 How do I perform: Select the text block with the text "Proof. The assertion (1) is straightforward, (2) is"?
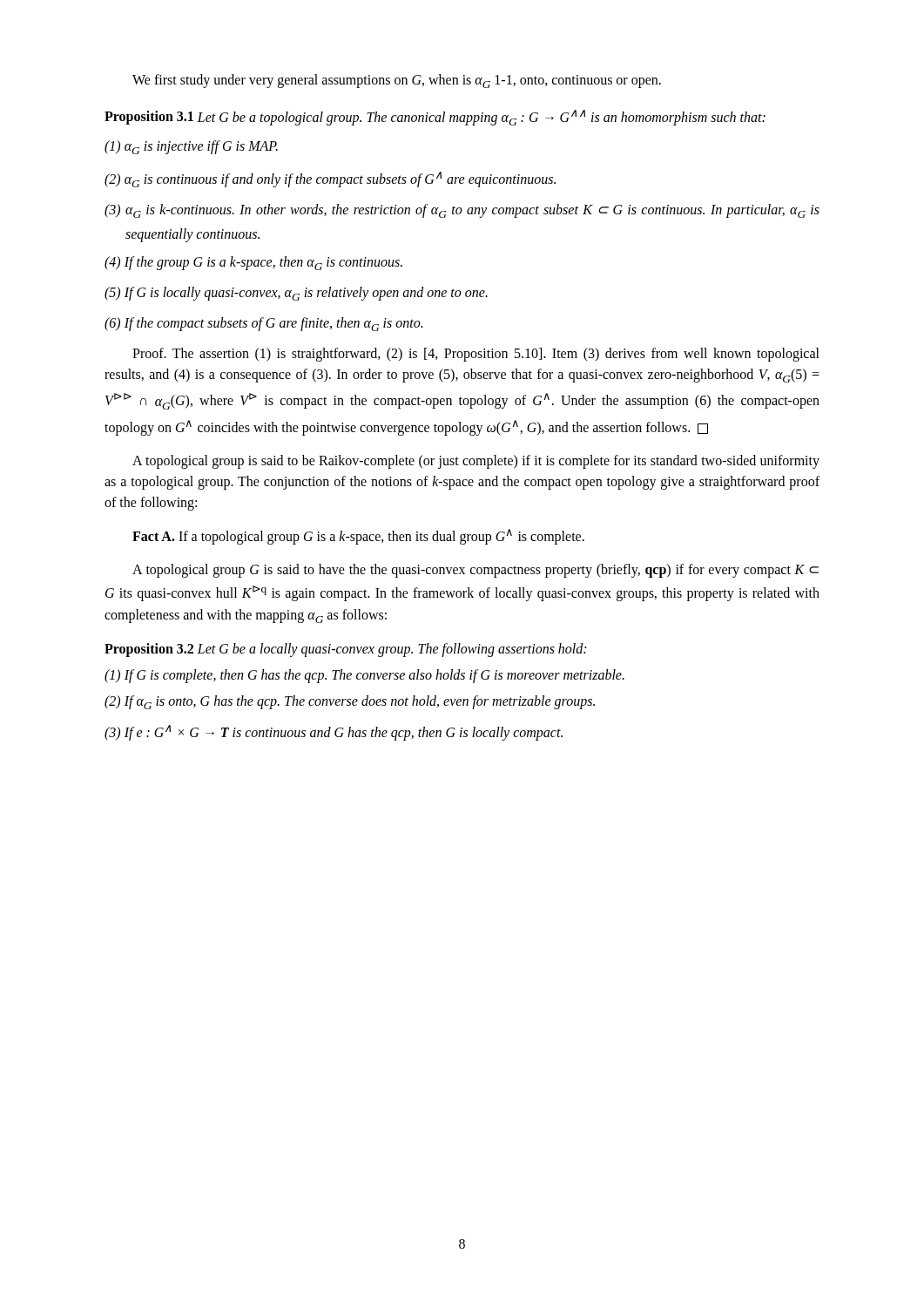pos(462,391)
